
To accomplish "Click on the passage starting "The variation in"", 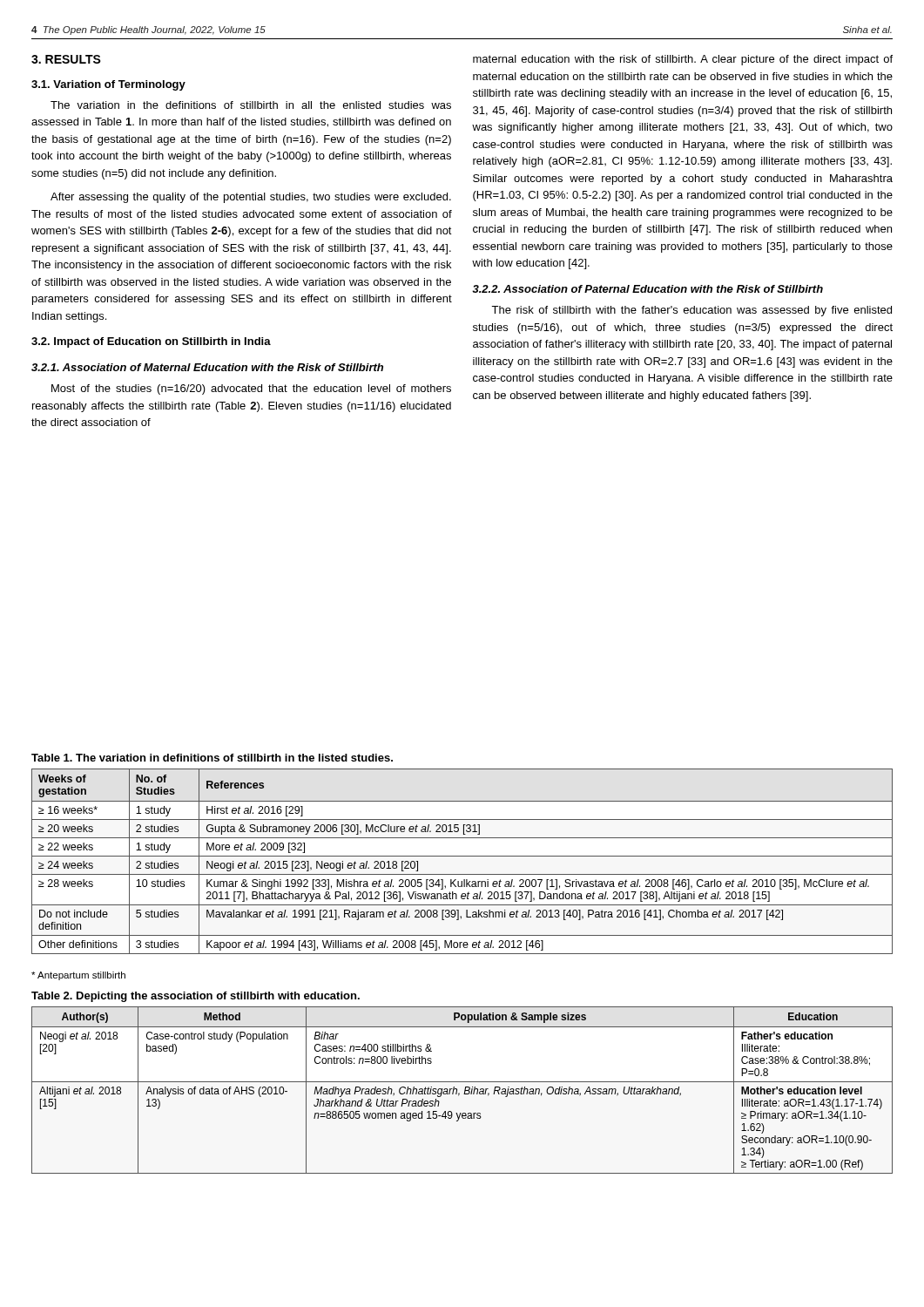I will [241, 139].
